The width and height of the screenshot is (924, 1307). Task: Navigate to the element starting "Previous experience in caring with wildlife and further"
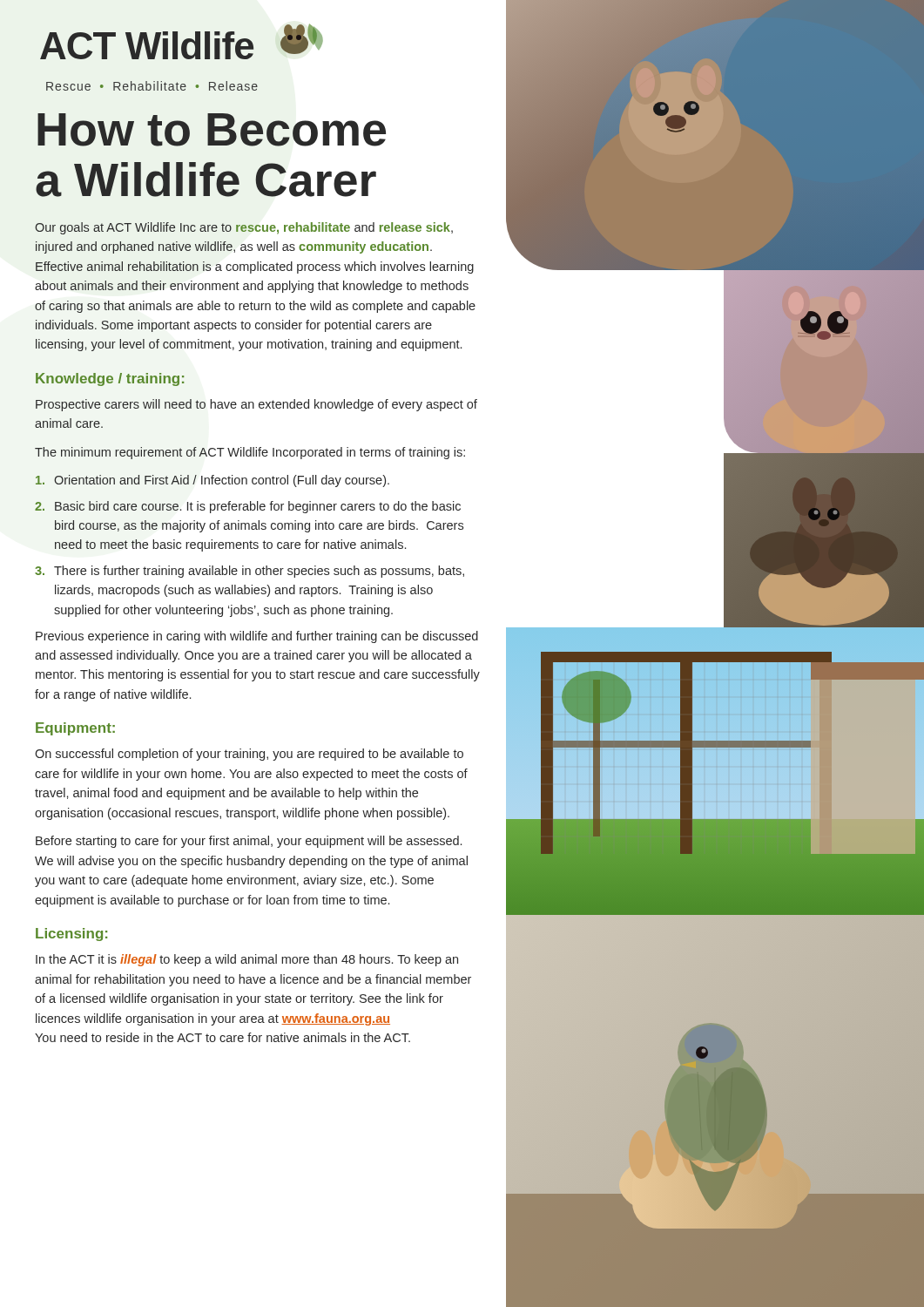pyautogui.click(x=257, y=665)
